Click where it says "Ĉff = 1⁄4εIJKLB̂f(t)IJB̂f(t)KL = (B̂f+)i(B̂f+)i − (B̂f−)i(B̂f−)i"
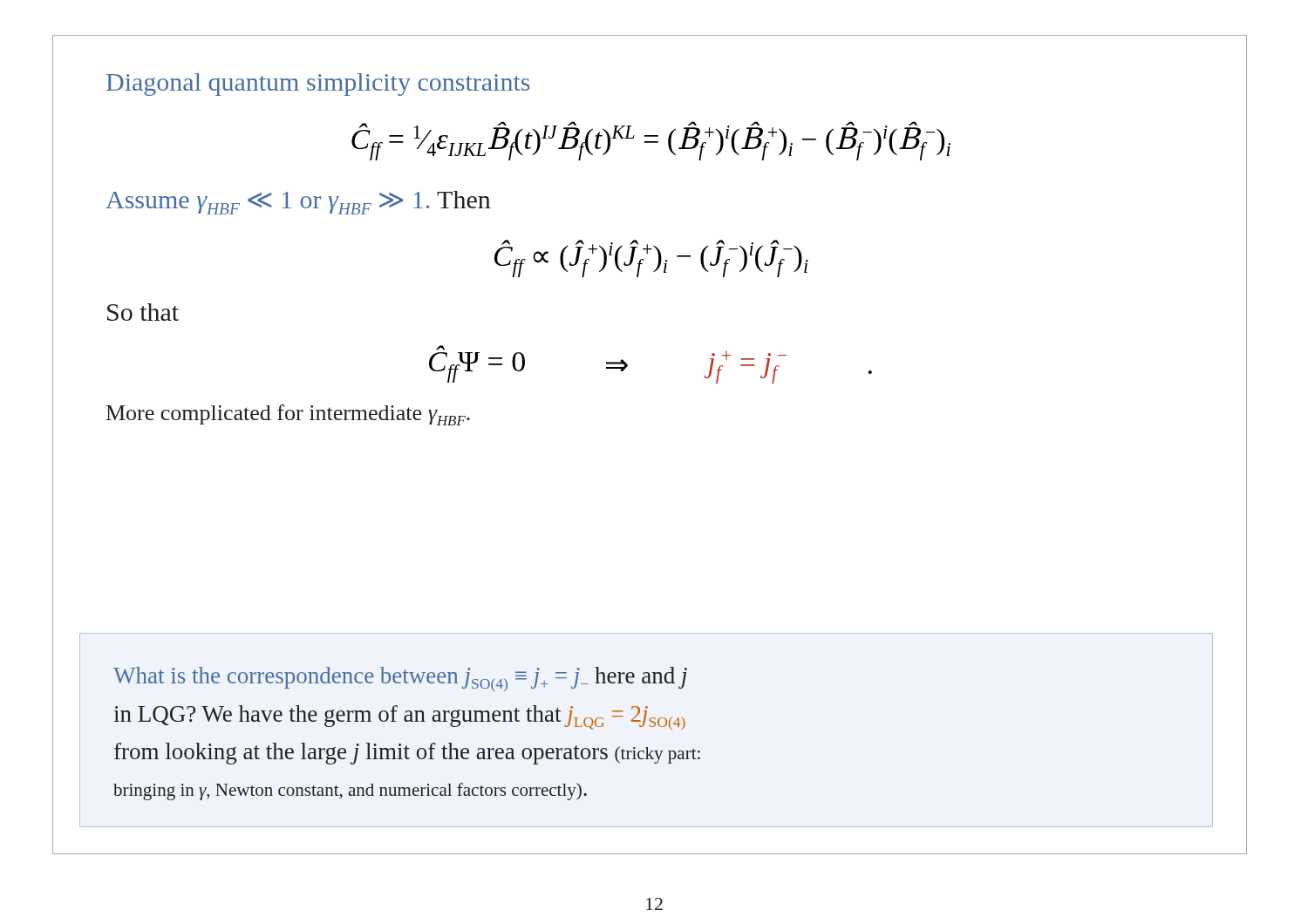This screenshot has width=1308, height=924. (651, 141)
